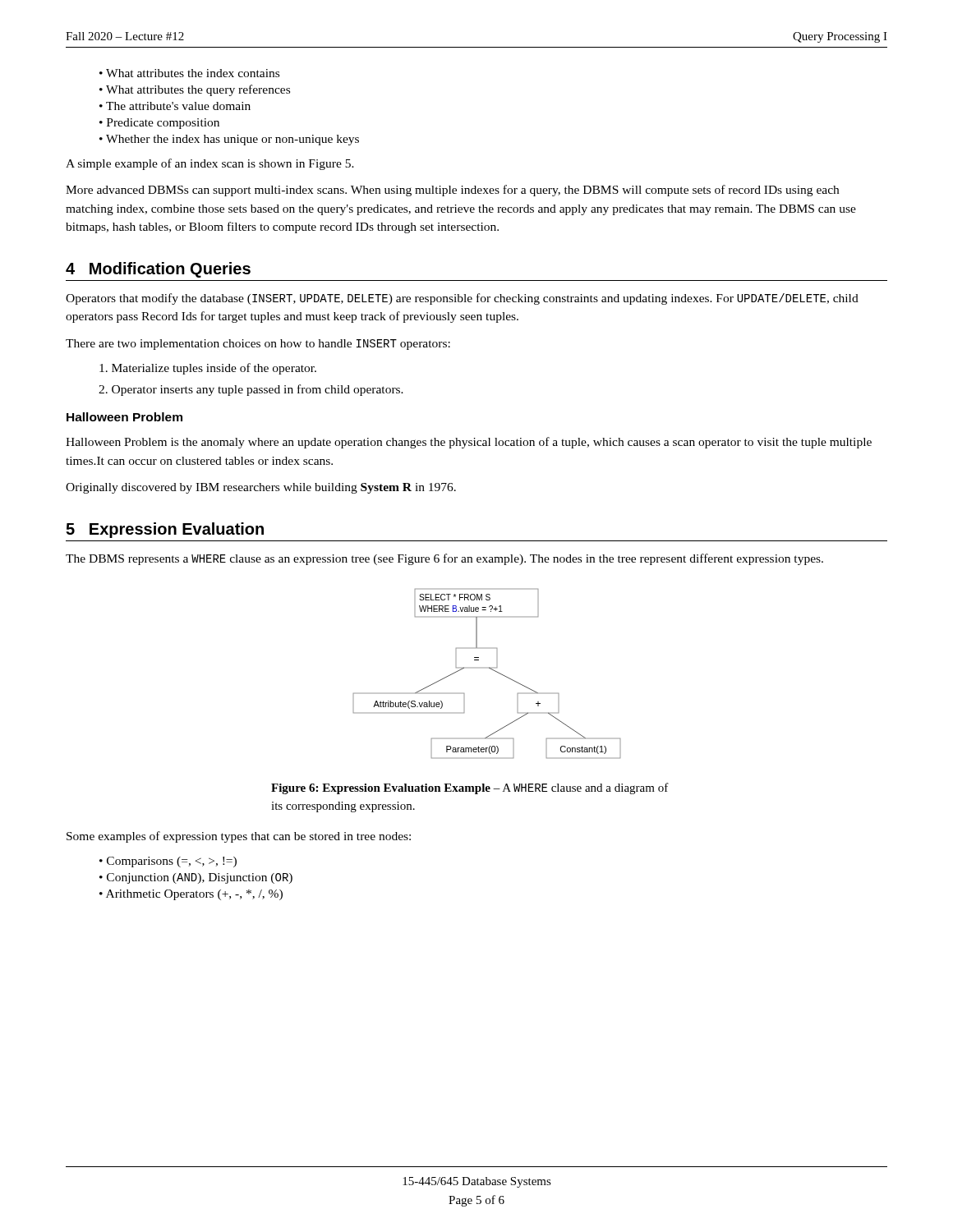Viewport: 953px width, 1232px height.
Task: Point to the block beginning "Operator inserts any tuple passed in"
Action: (251, 390)
